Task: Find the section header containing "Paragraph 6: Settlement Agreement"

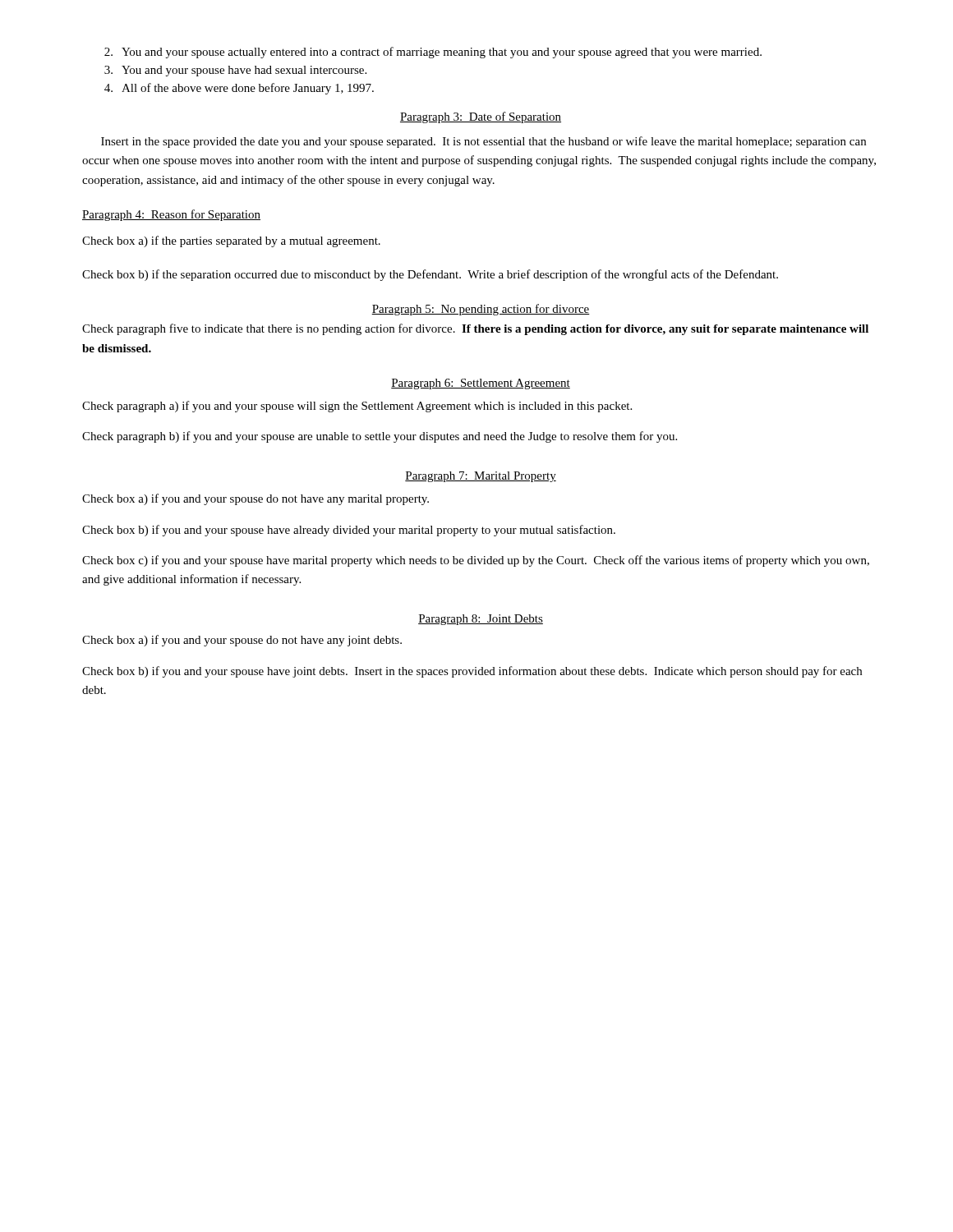Action: coord(481,383)
